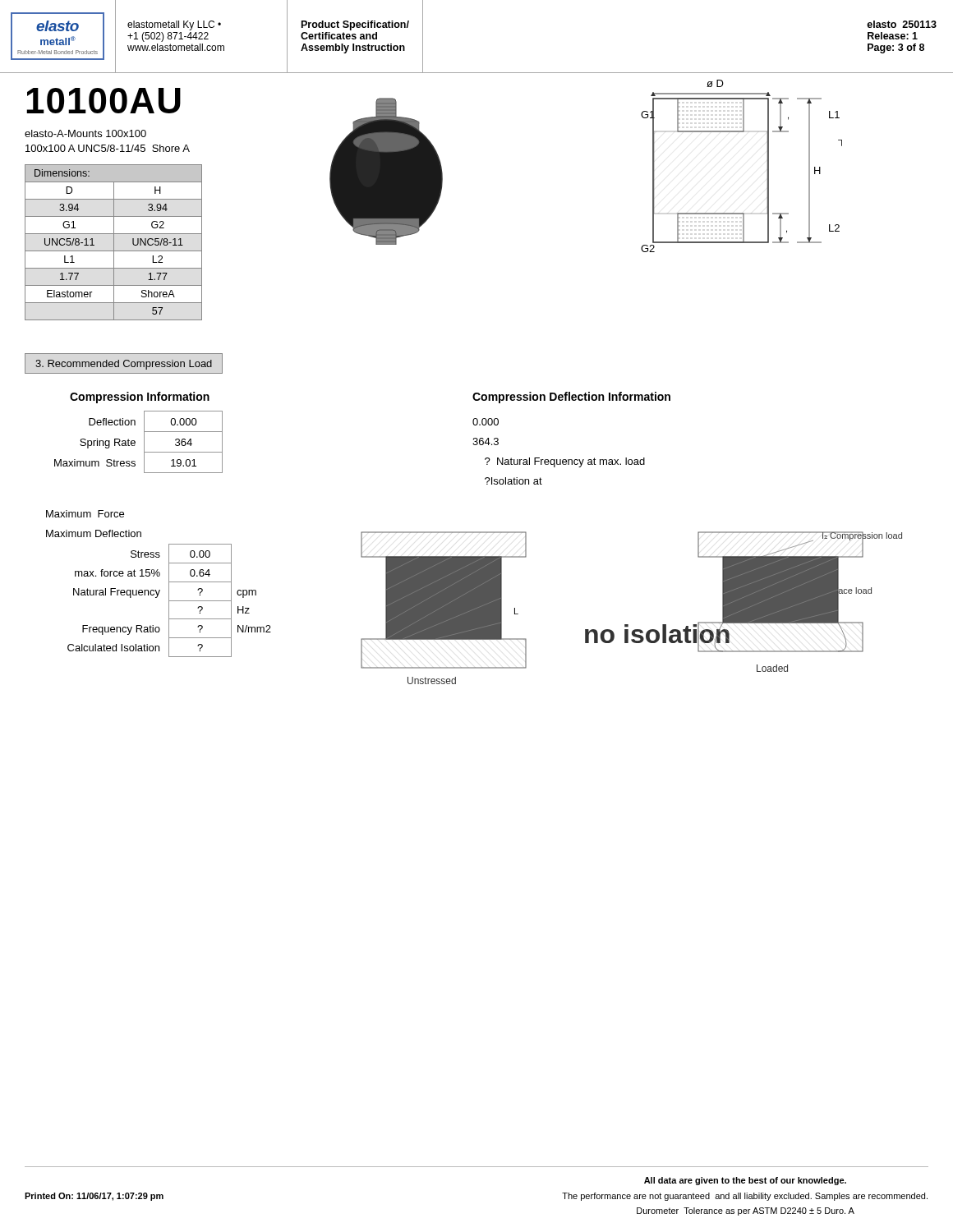The width and height of the screenshot is (953, 1232).
Task: Select the table that reads "Maximum Stress"
Action: pyautogui.click(x=134, y=442)
